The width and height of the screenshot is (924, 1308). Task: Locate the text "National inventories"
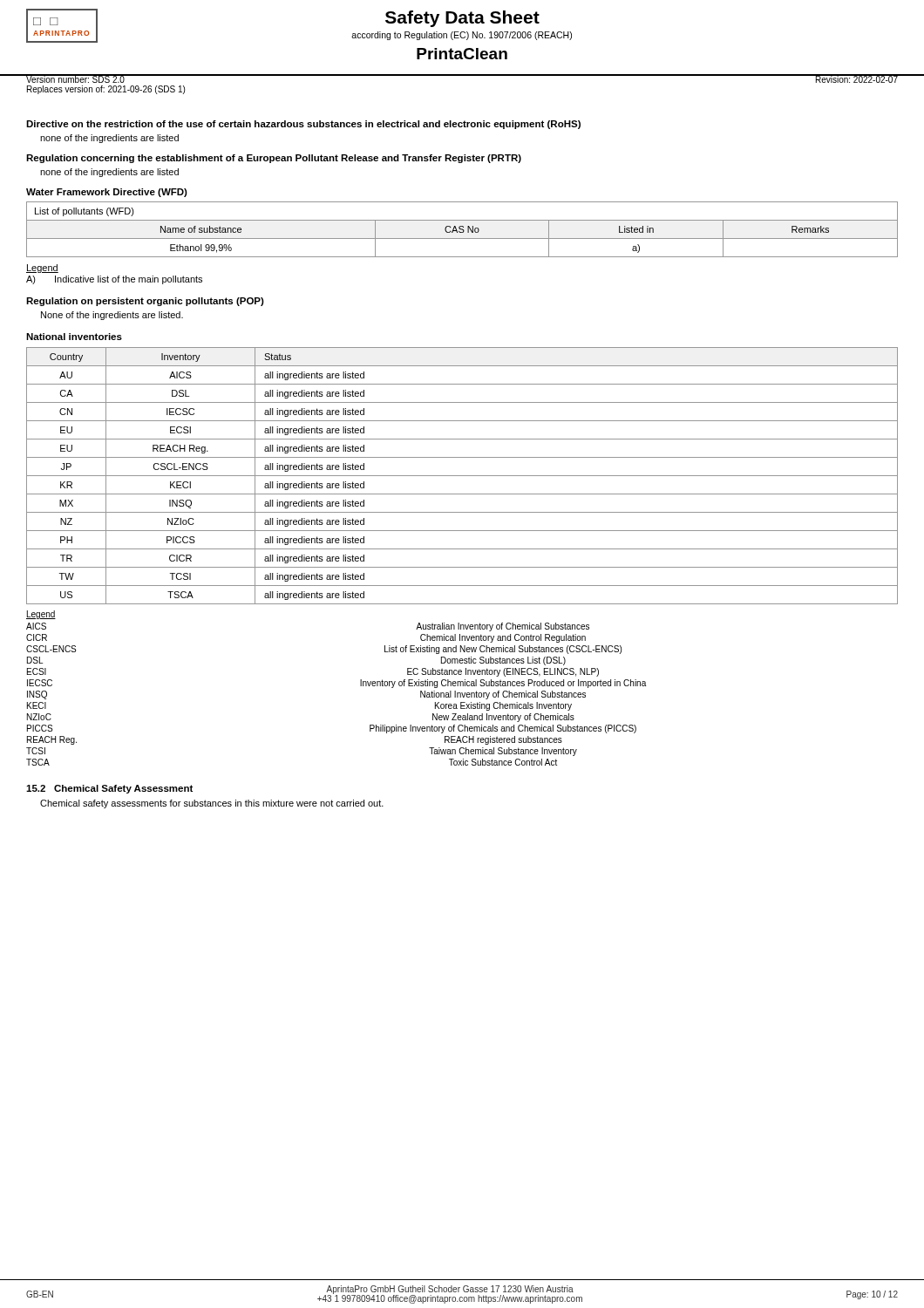point(74,337)
